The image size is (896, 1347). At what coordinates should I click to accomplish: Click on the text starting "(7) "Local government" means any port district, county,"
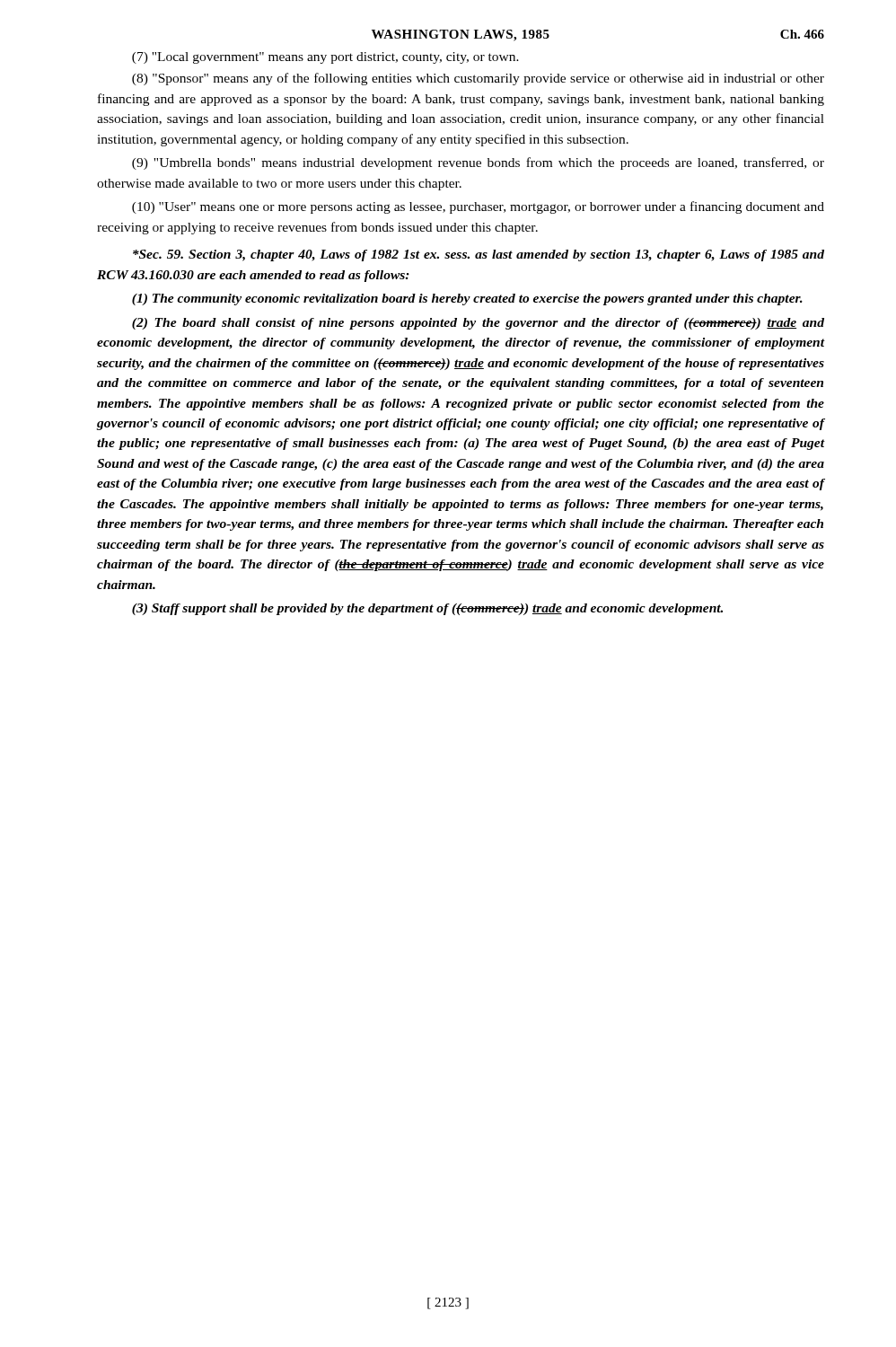pyautogui.click(x=461, y=57)
